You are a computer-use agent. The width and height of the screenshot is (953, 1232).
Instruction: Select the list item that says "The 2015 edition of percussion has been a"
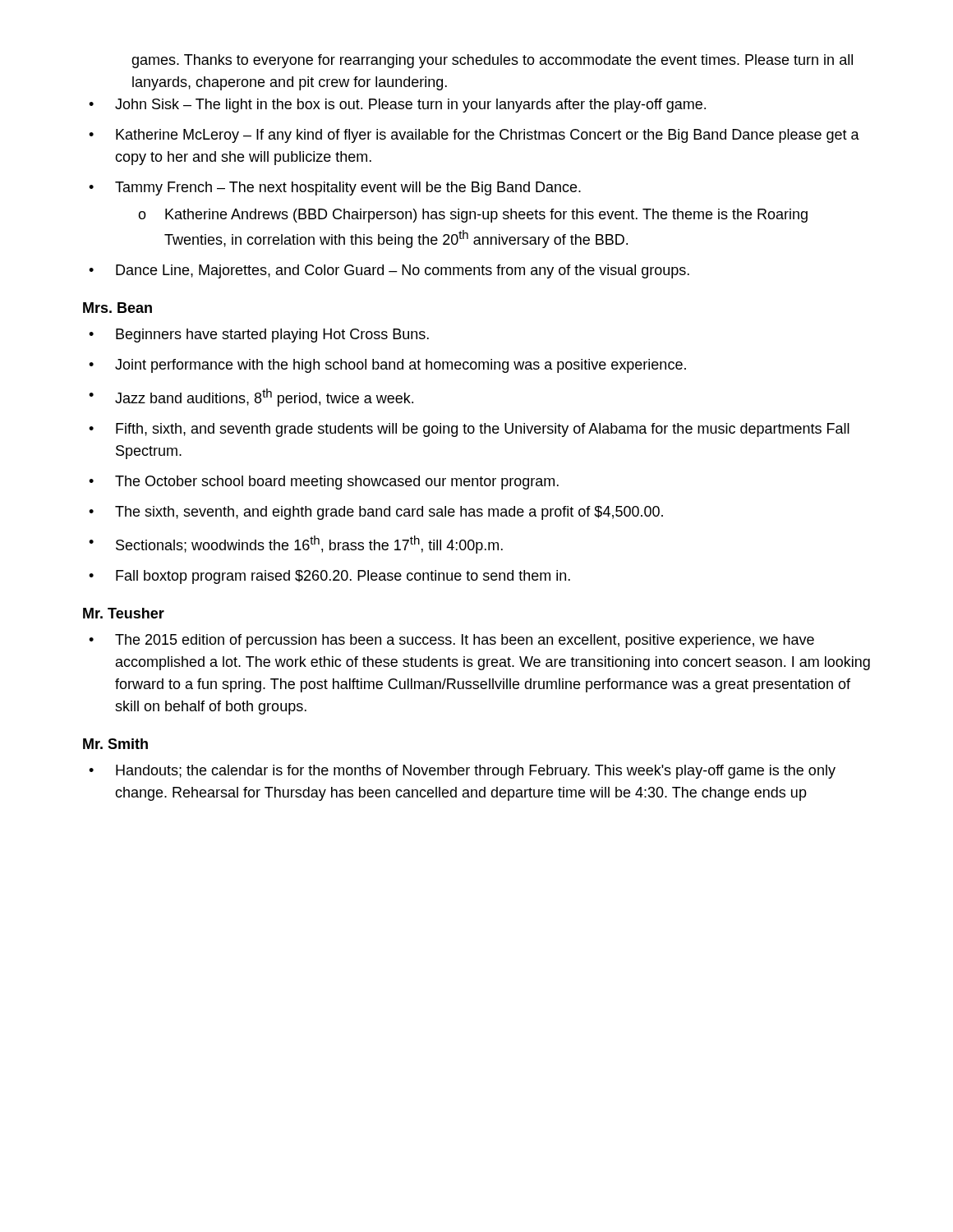click(x=493, y=673)
